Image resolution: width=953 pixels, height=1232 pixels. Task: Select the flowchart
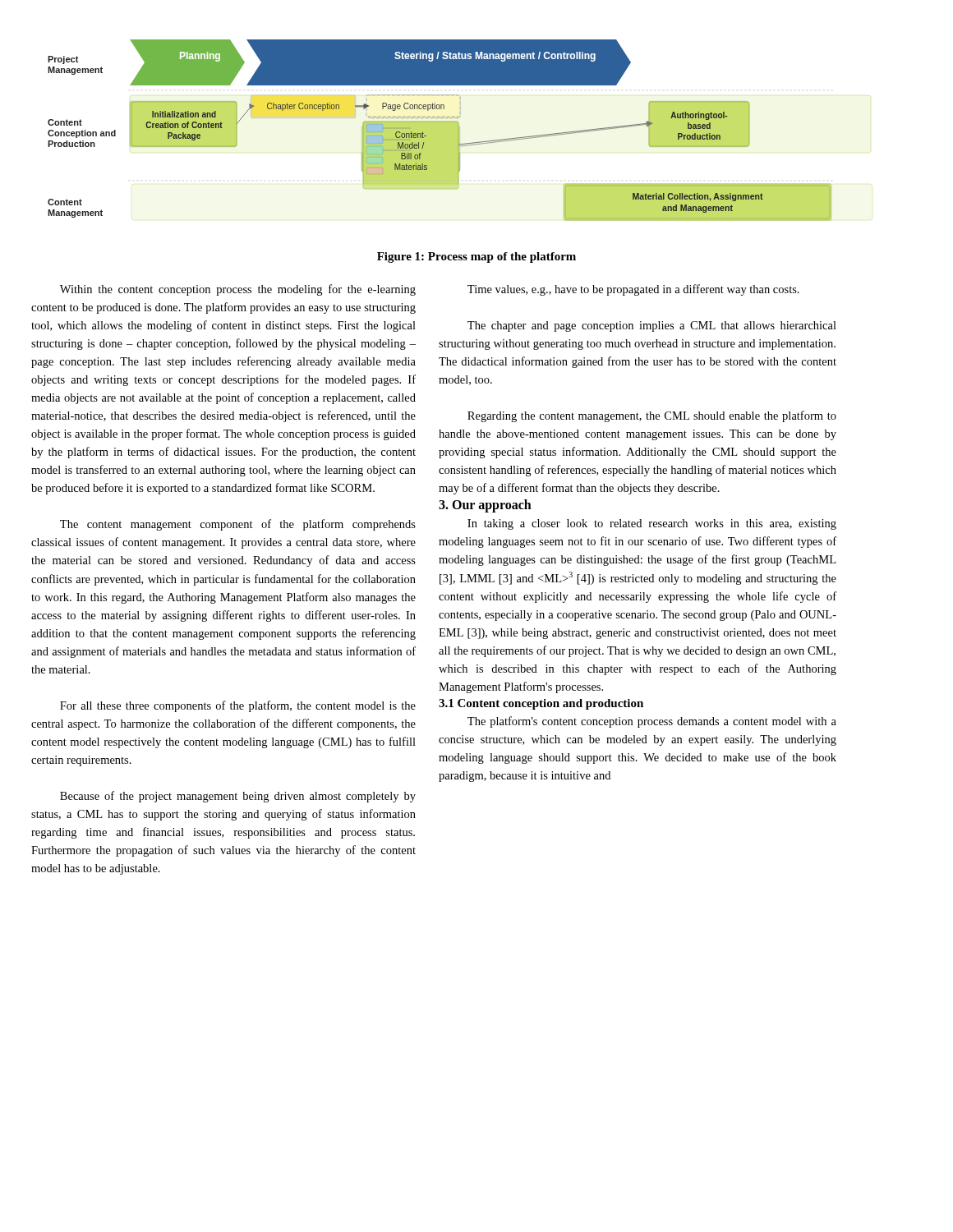(x=476, y=138)
